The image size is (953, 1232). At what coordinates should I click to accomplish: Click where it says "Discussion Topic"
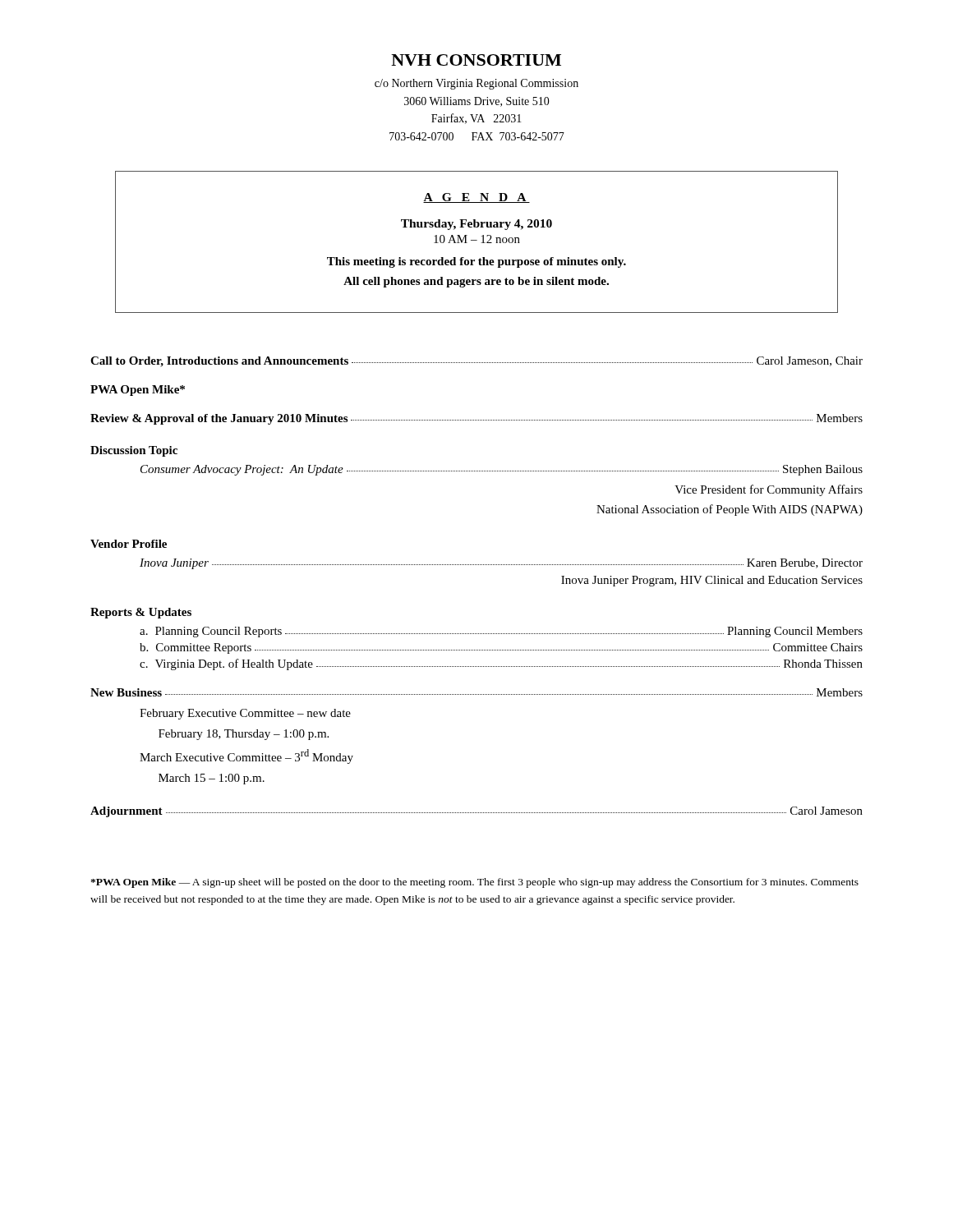134,451
